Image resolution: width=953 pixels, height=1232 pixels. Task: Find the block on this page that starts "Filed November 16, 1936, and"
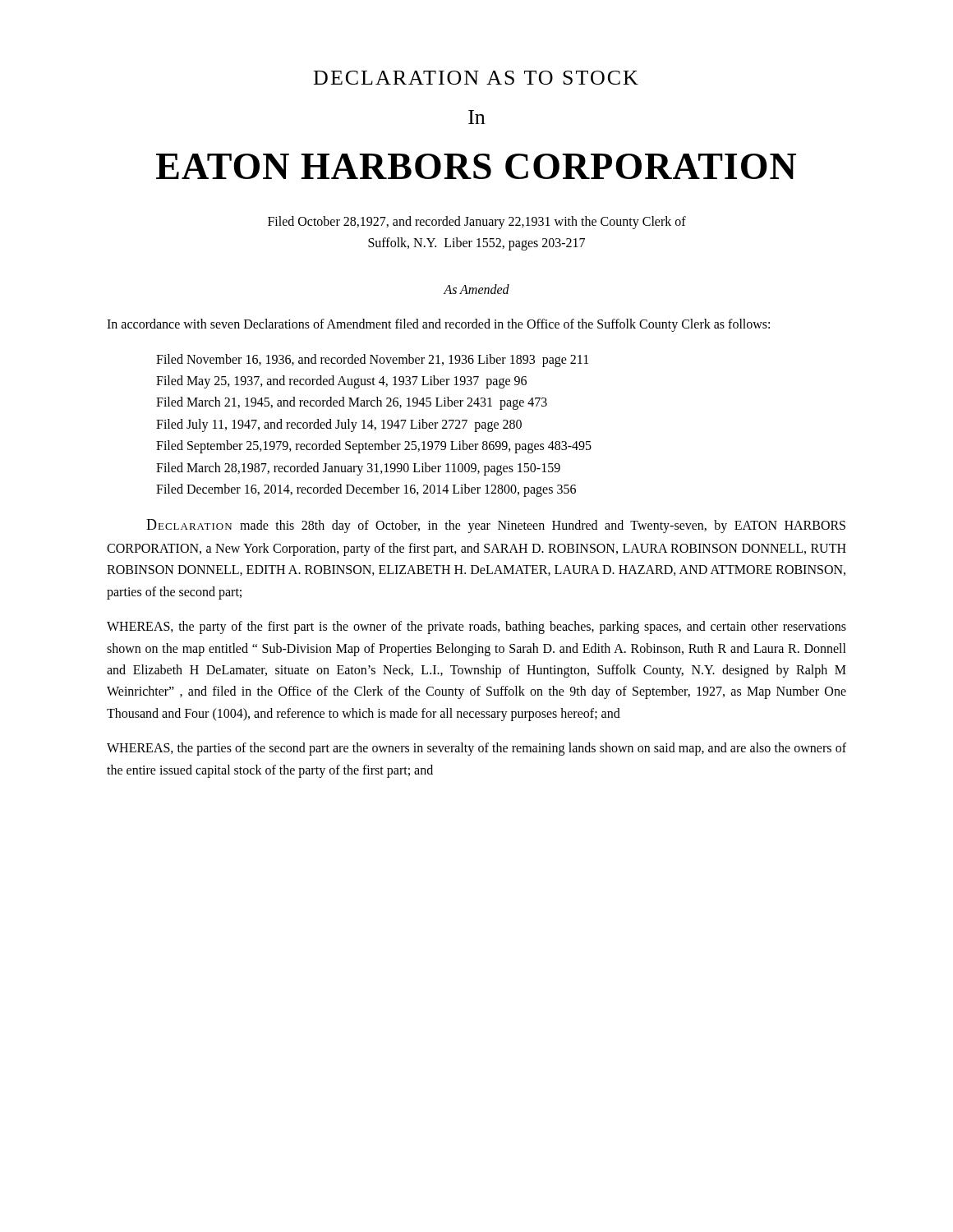[501, 360]
